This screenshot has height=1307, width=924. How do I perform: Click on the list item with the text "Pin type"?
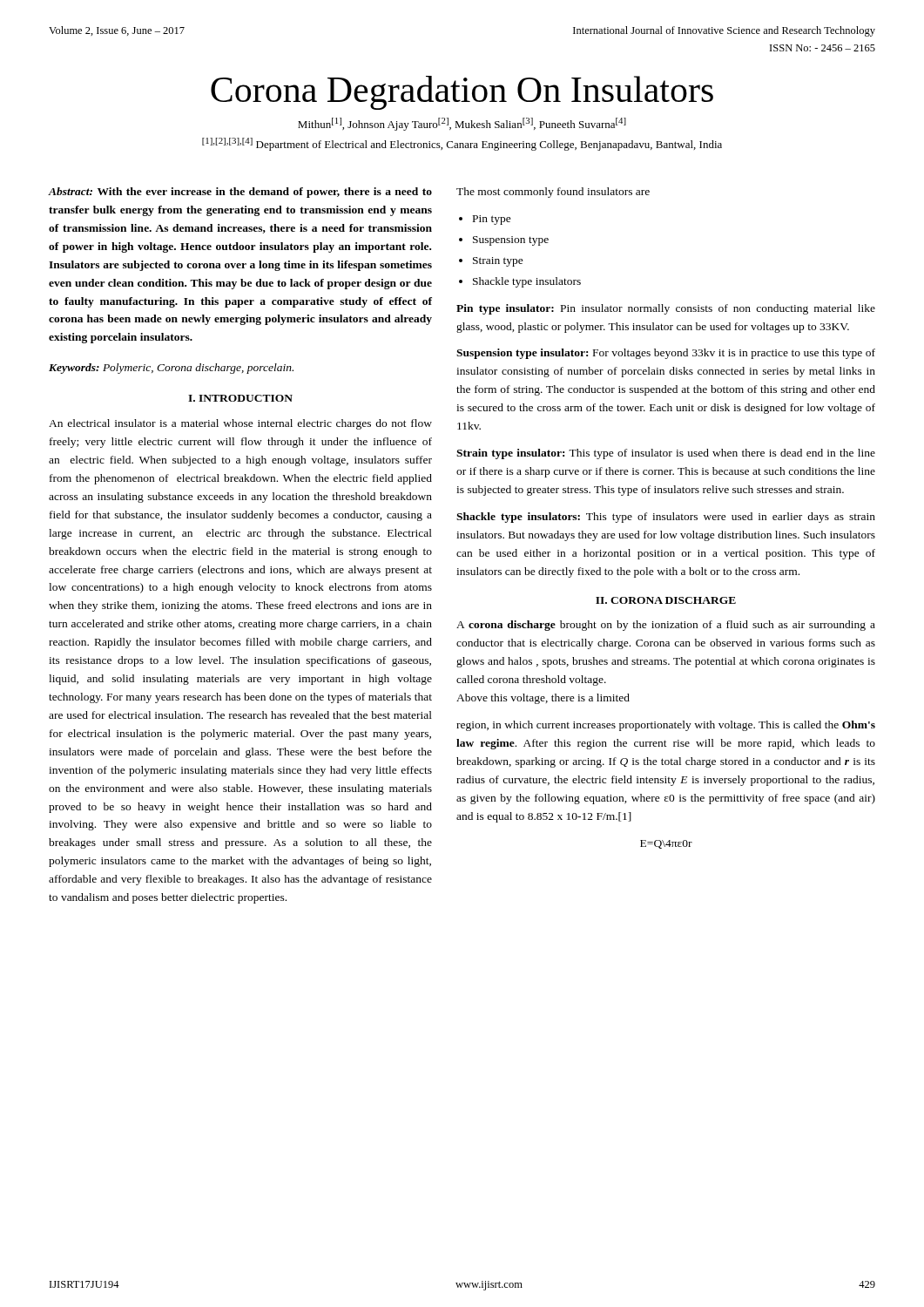491,218
